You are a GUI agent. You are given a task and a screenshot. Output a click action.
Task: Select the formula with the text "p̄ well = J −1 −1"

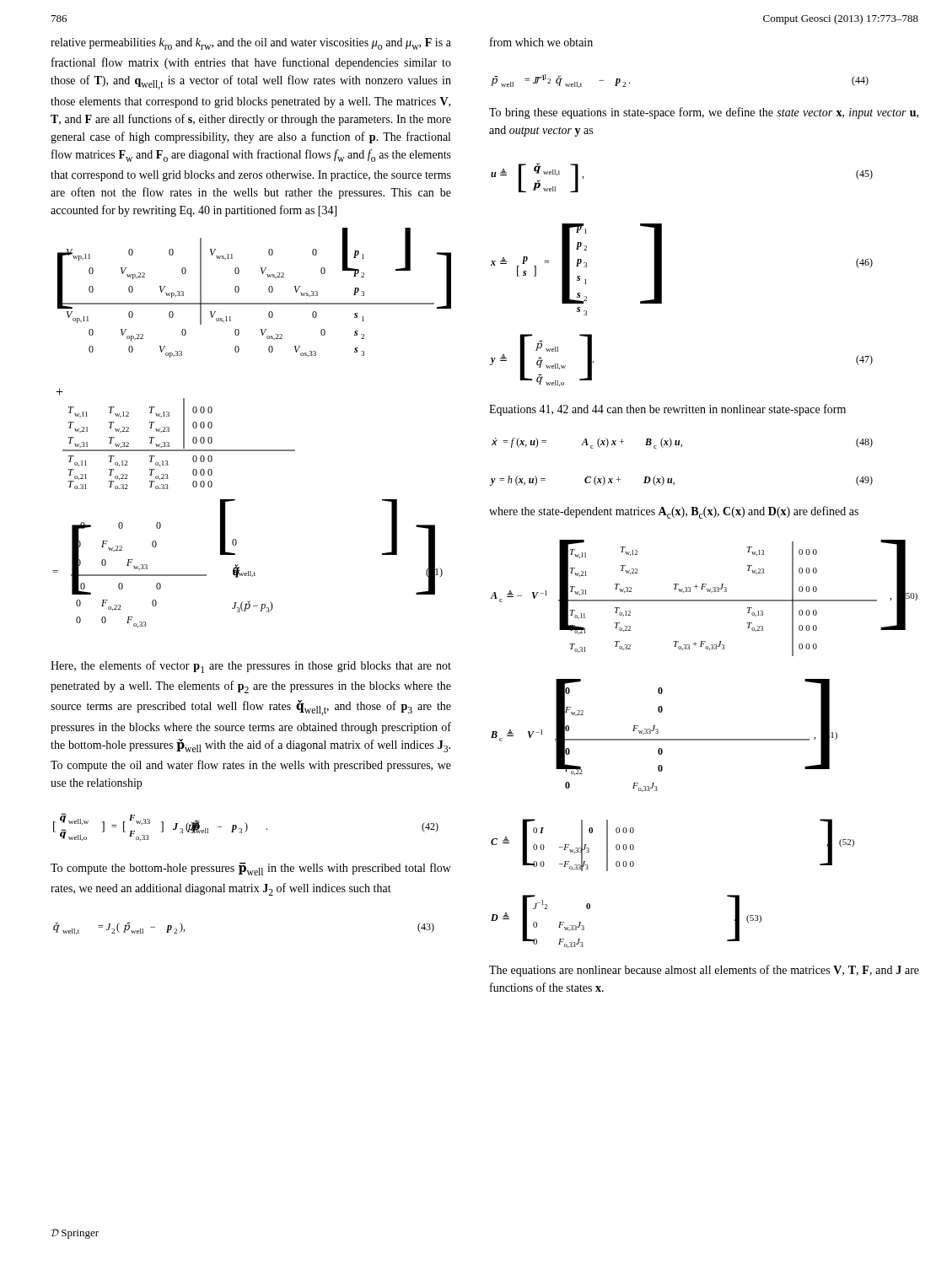click(538, 80)
